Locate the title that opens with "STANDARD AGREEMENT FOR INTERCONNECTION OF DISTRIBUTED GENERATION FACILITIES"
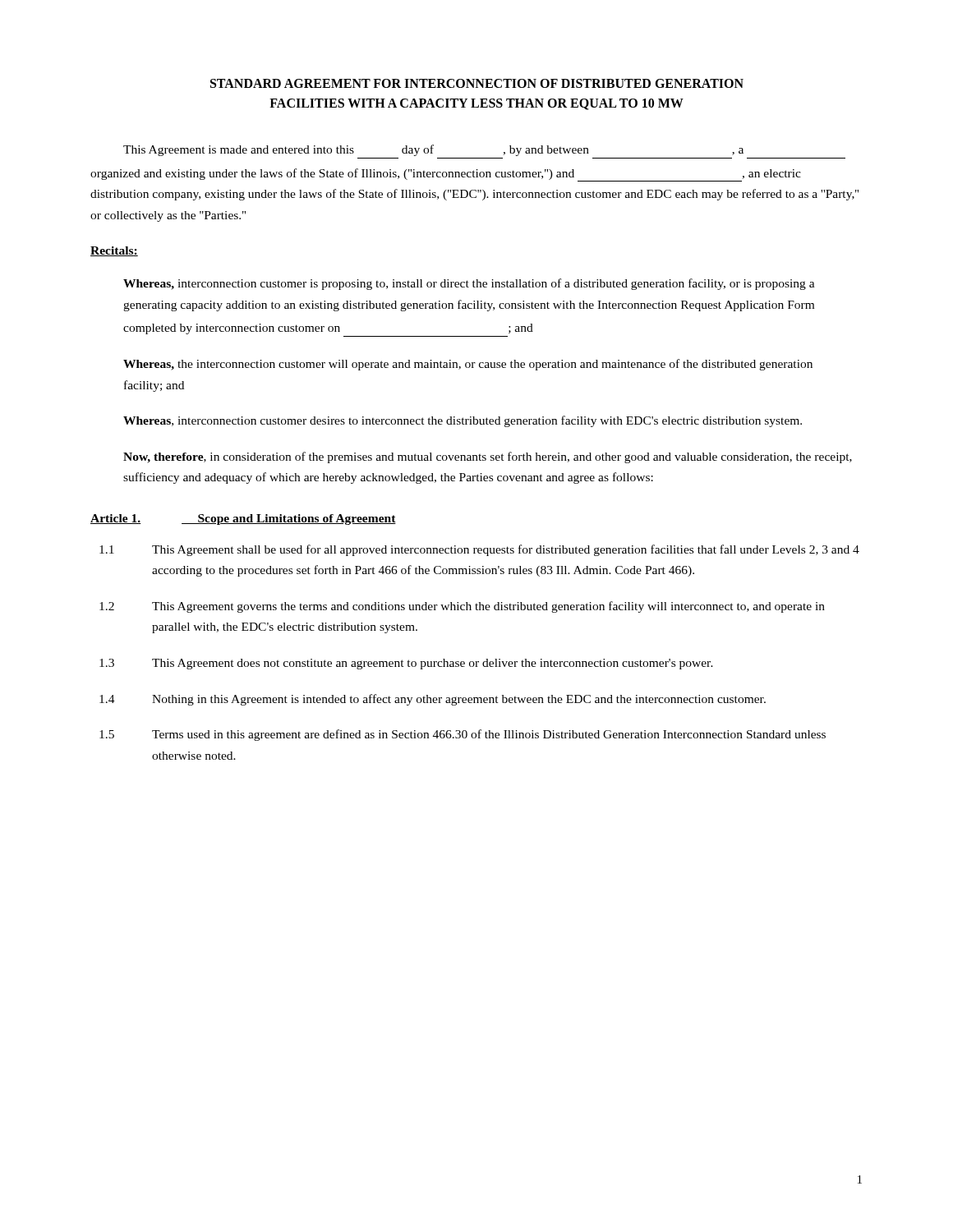 pos(476,93)
